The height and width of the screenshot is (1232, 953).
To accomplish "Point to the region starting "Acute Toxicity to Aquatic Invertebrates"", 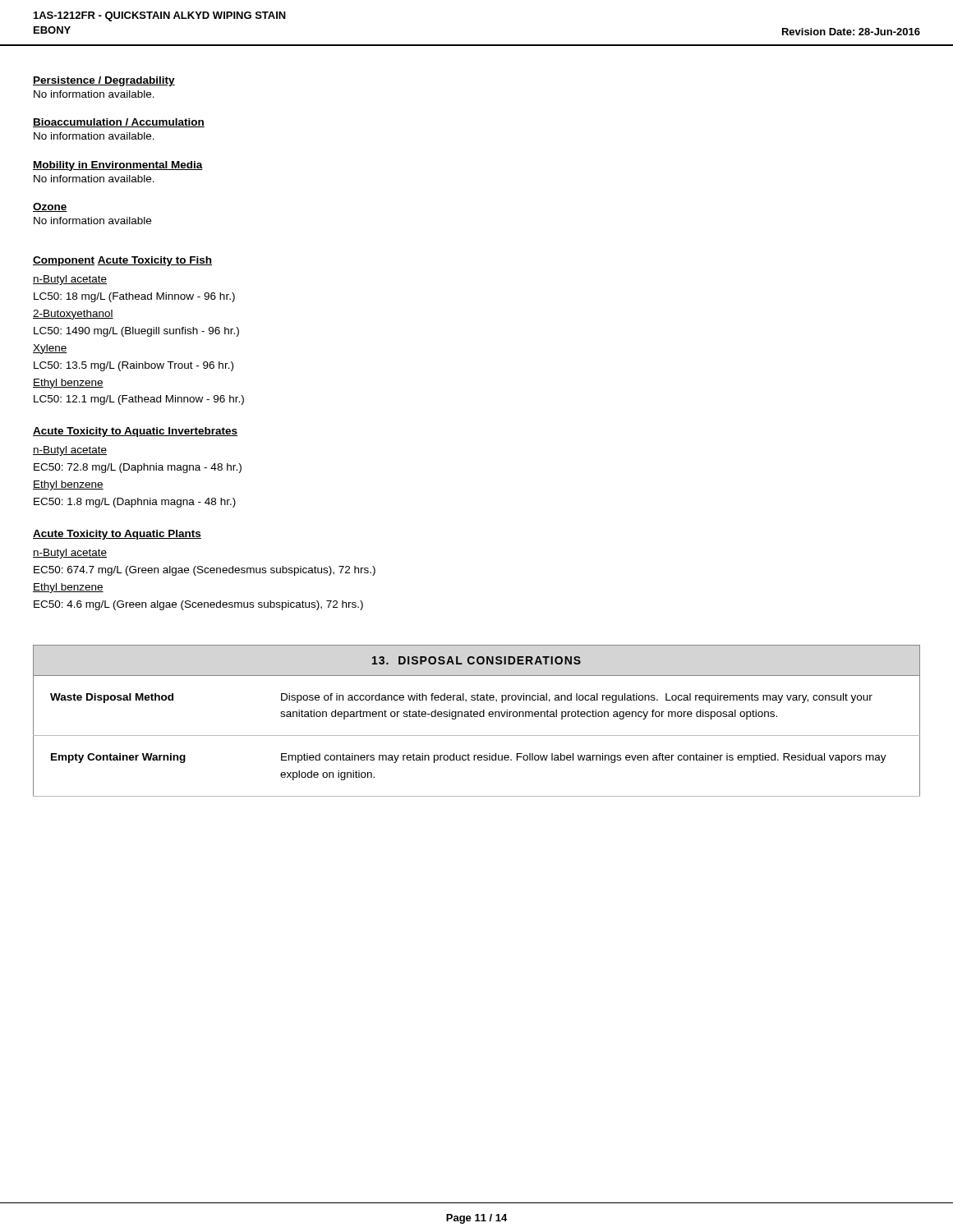I will (x=135, y=431).
